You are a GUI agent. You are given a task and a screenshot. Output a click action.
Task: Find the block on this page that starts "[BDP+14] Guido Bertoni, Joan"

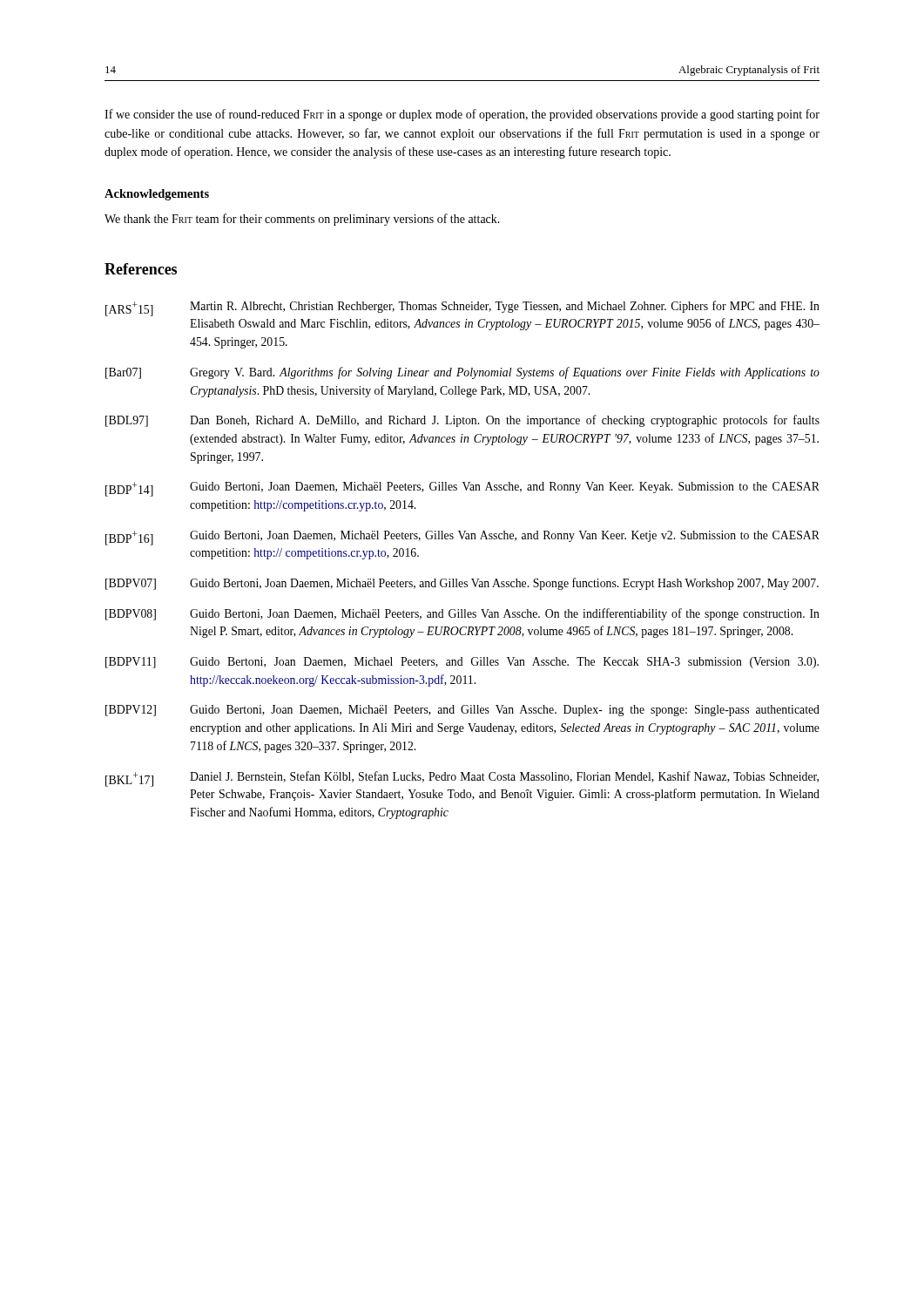point(462,497)
